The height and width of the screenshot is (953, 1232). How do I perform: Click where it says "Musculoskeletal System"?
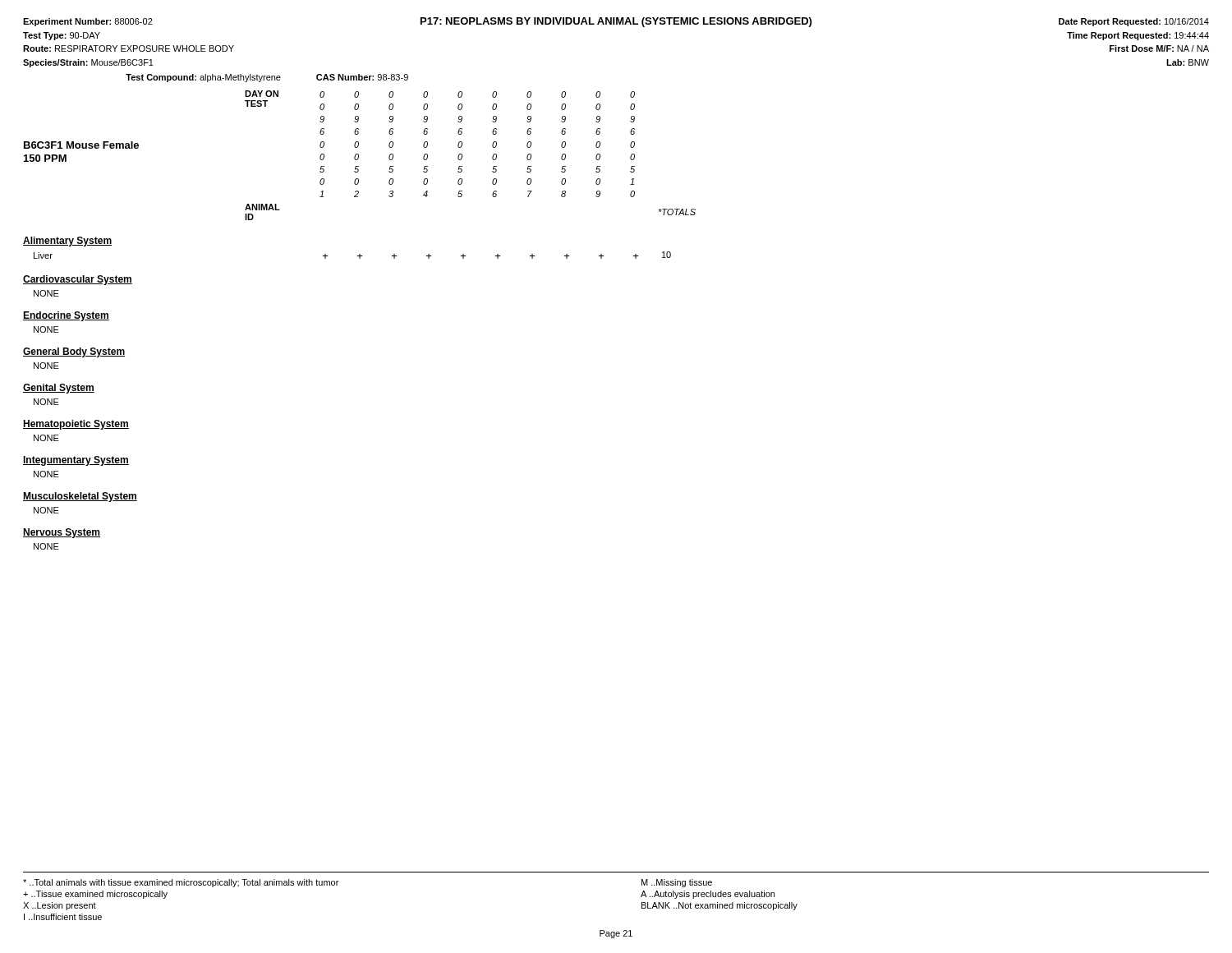[80, 496]
